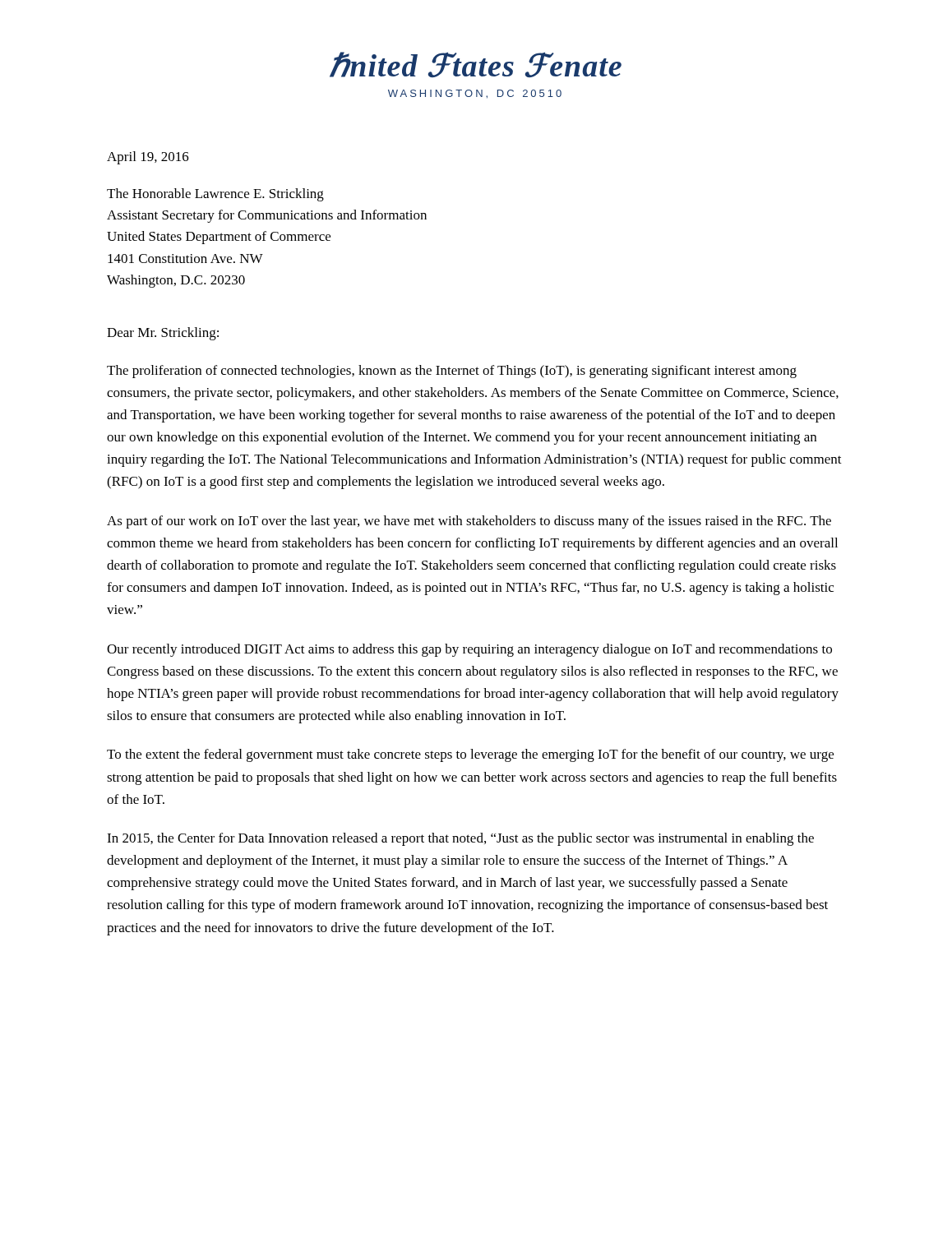This screenshot has width=952, height=1233.
Task: Click on the text block containing "Our recently introduced DIGIT Act aims"
Action: [473, 682]
